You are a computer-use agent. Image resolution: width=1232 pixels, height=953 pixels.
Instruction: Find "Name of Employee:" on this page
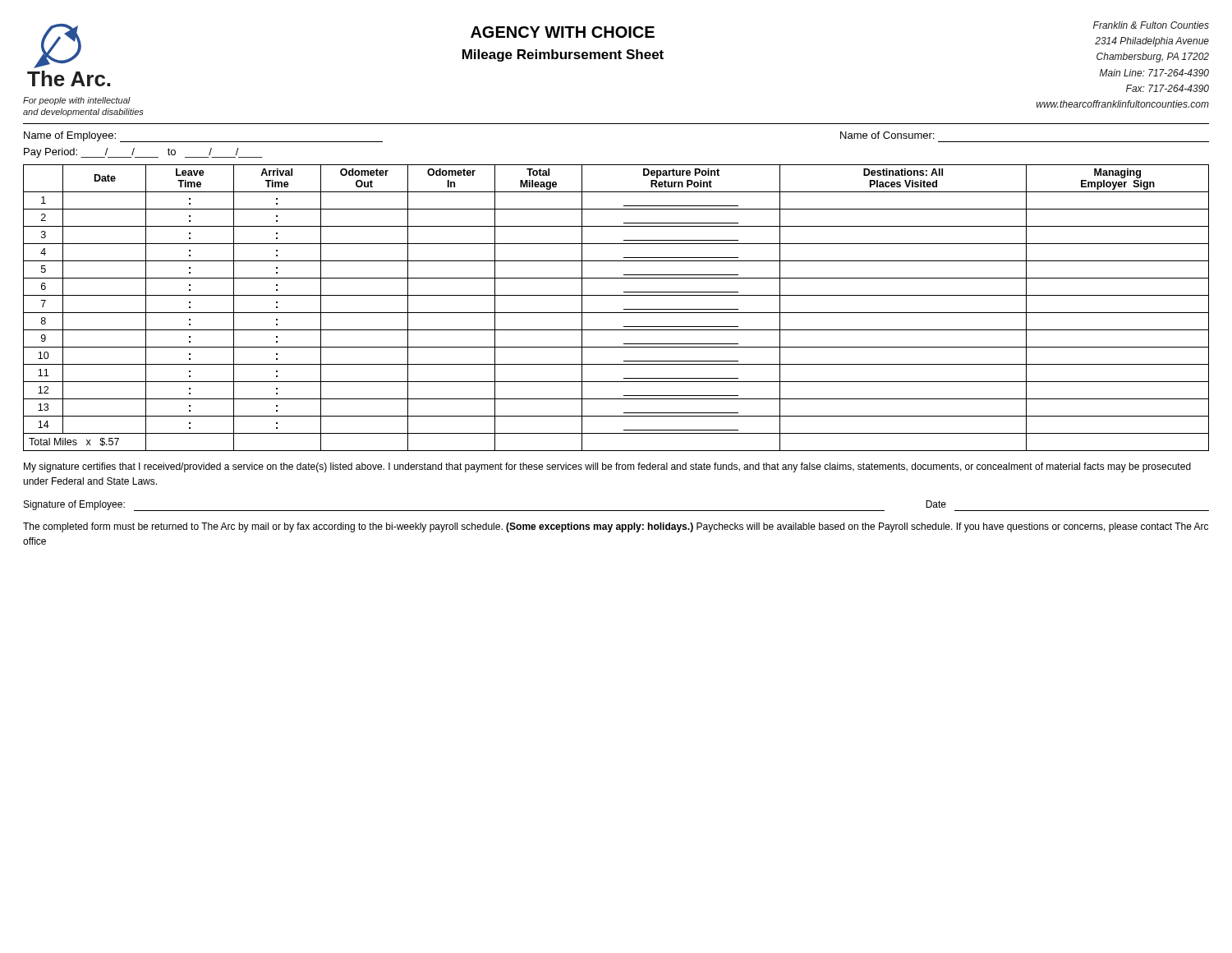[x=203, y=135]
